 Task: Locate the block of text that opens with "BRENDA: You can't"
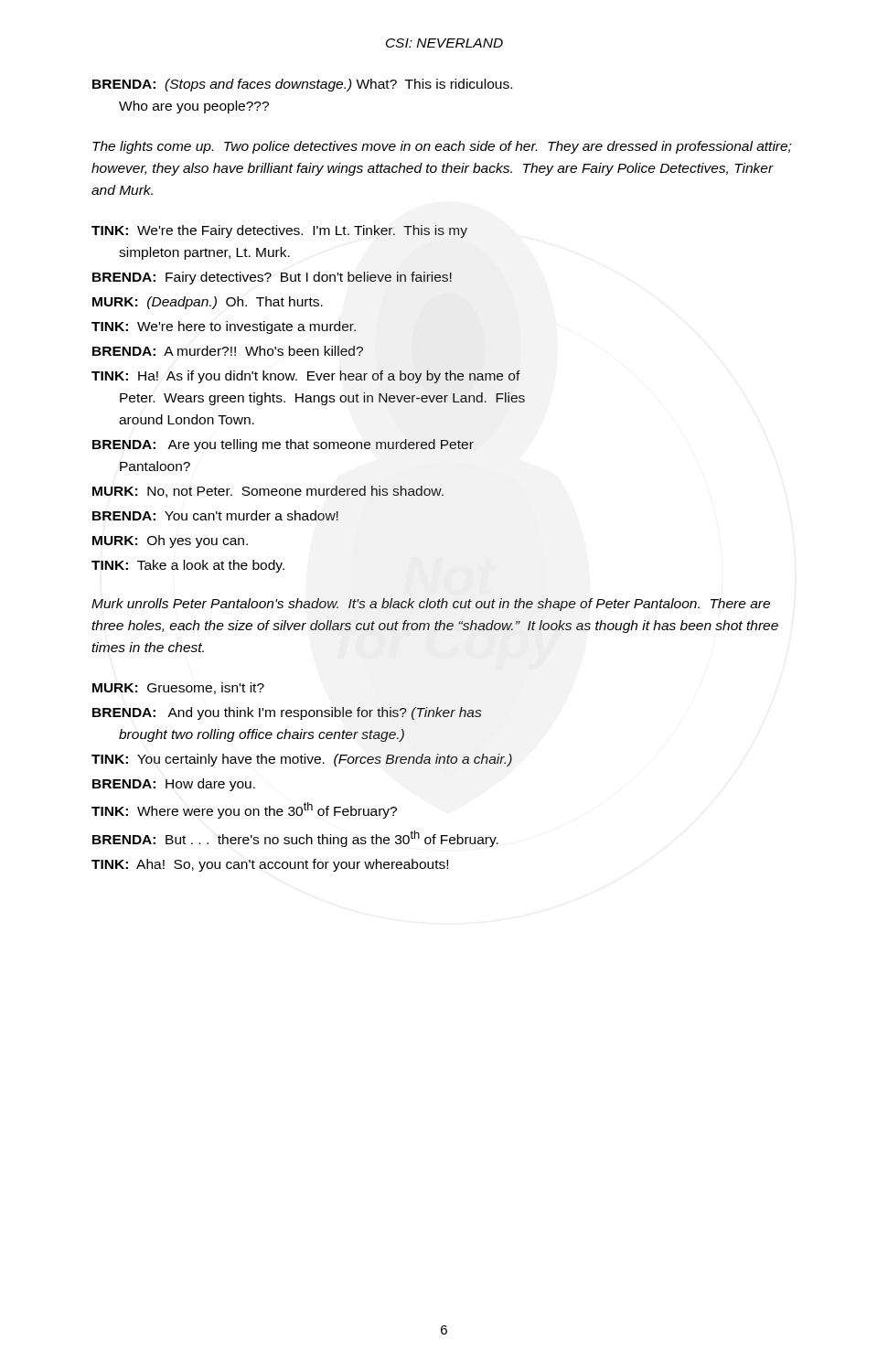pos(215,516)
